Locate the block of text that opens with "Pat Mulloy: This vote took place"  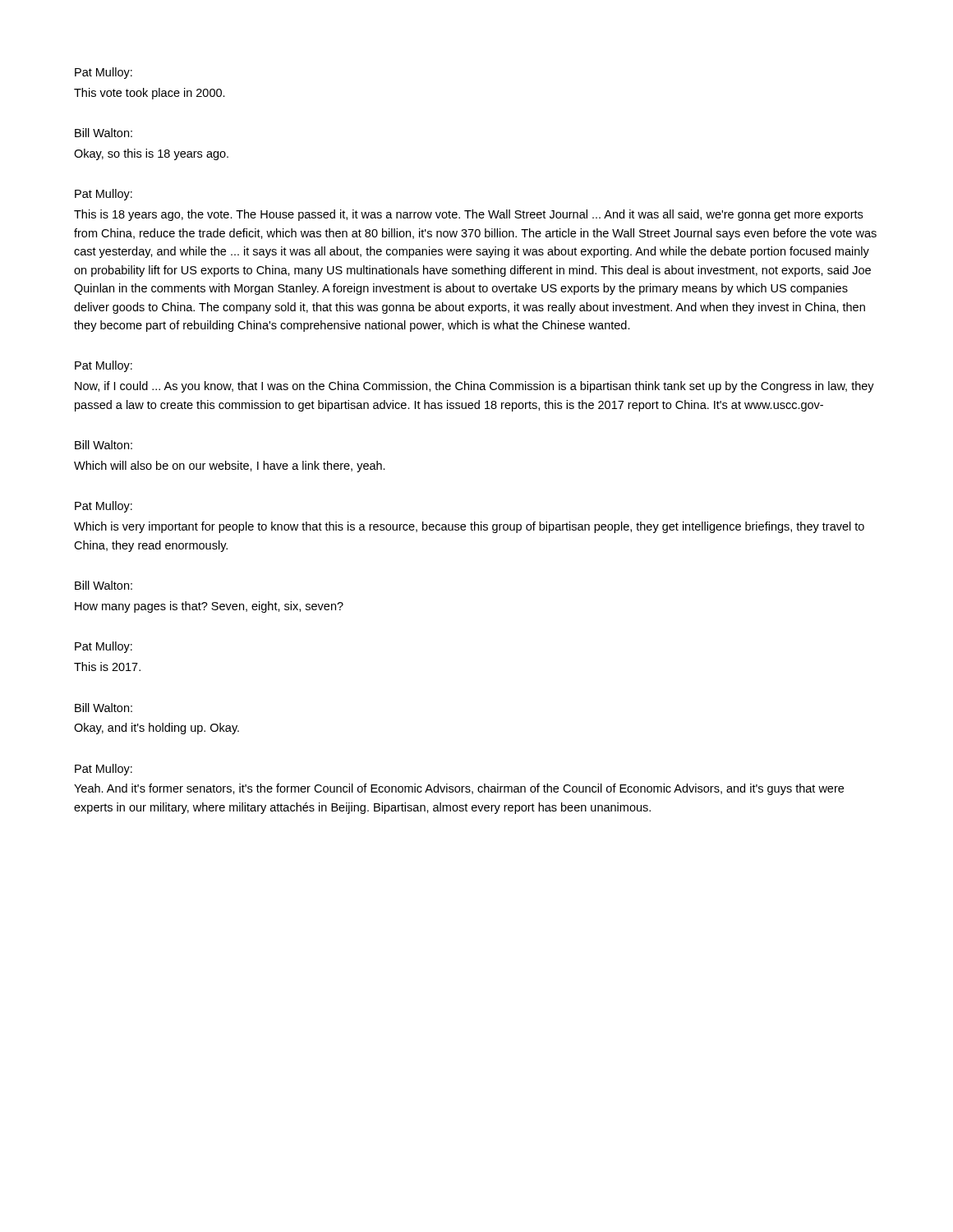(104, 73)
